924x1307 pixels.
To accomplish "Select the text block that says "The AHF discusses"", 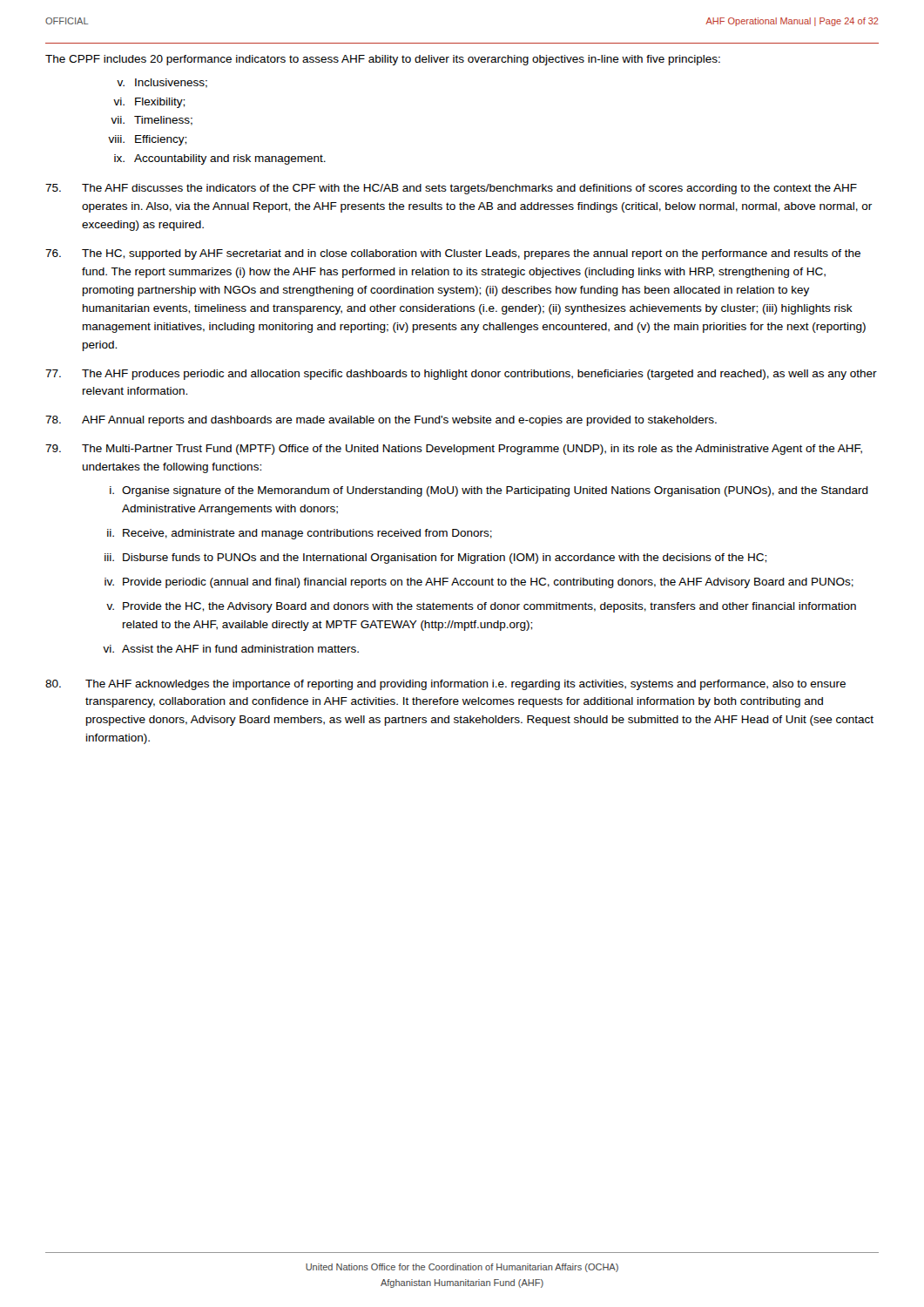I will (x=477, y=206).
